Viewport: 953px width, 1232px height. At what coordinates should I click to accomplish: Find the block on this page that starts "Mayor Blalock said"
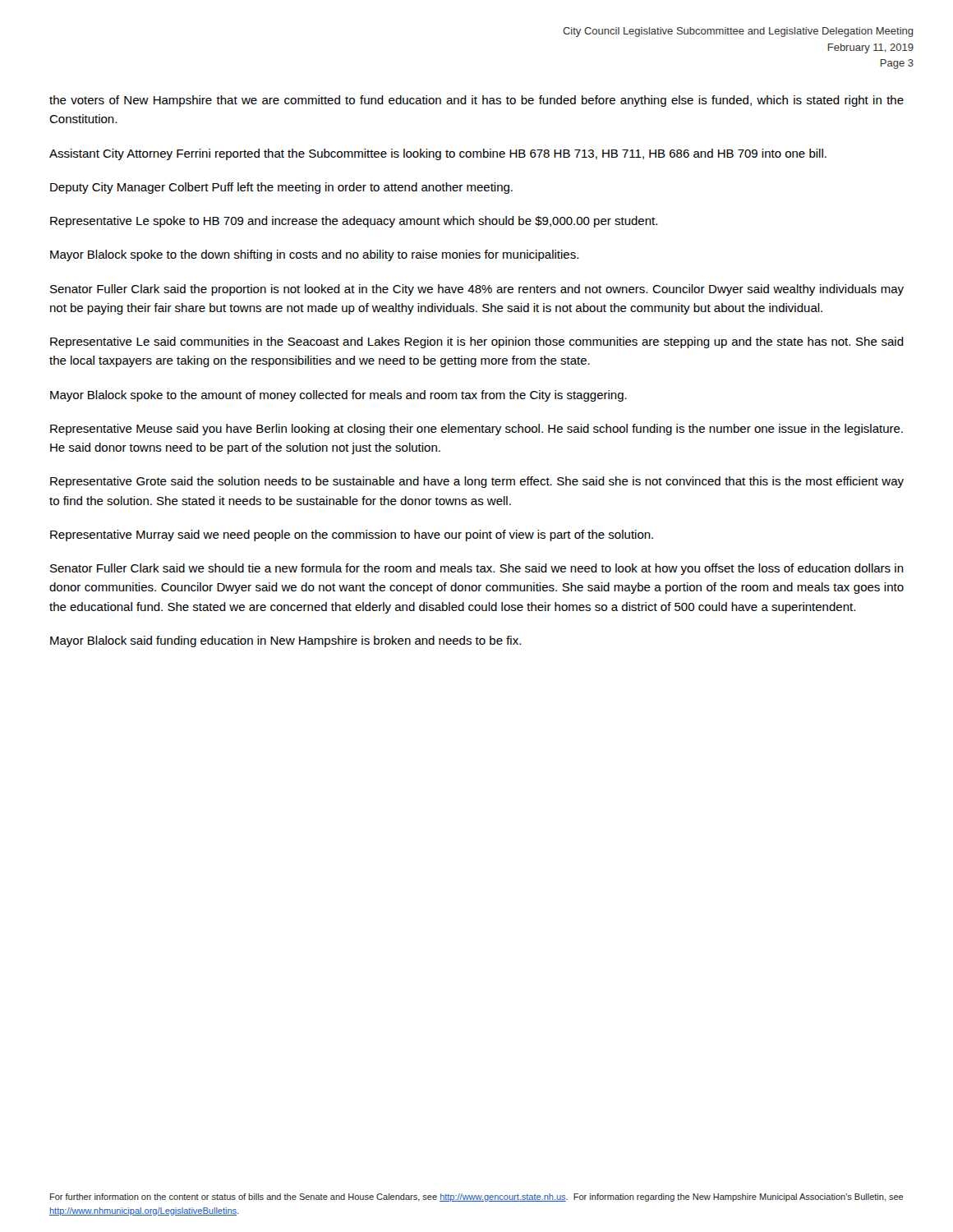(286, 640)
